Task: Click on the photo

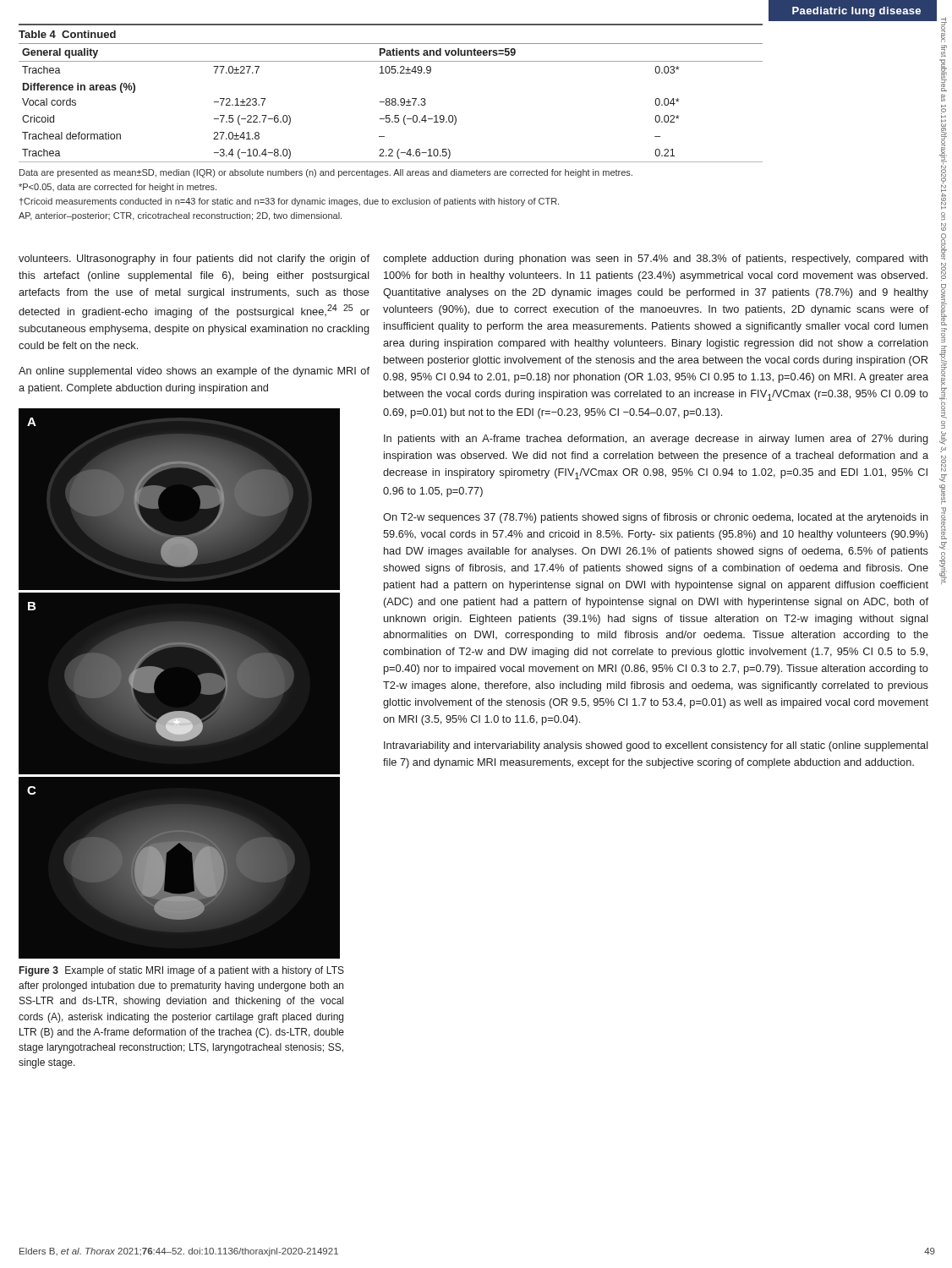Action: 183,683
